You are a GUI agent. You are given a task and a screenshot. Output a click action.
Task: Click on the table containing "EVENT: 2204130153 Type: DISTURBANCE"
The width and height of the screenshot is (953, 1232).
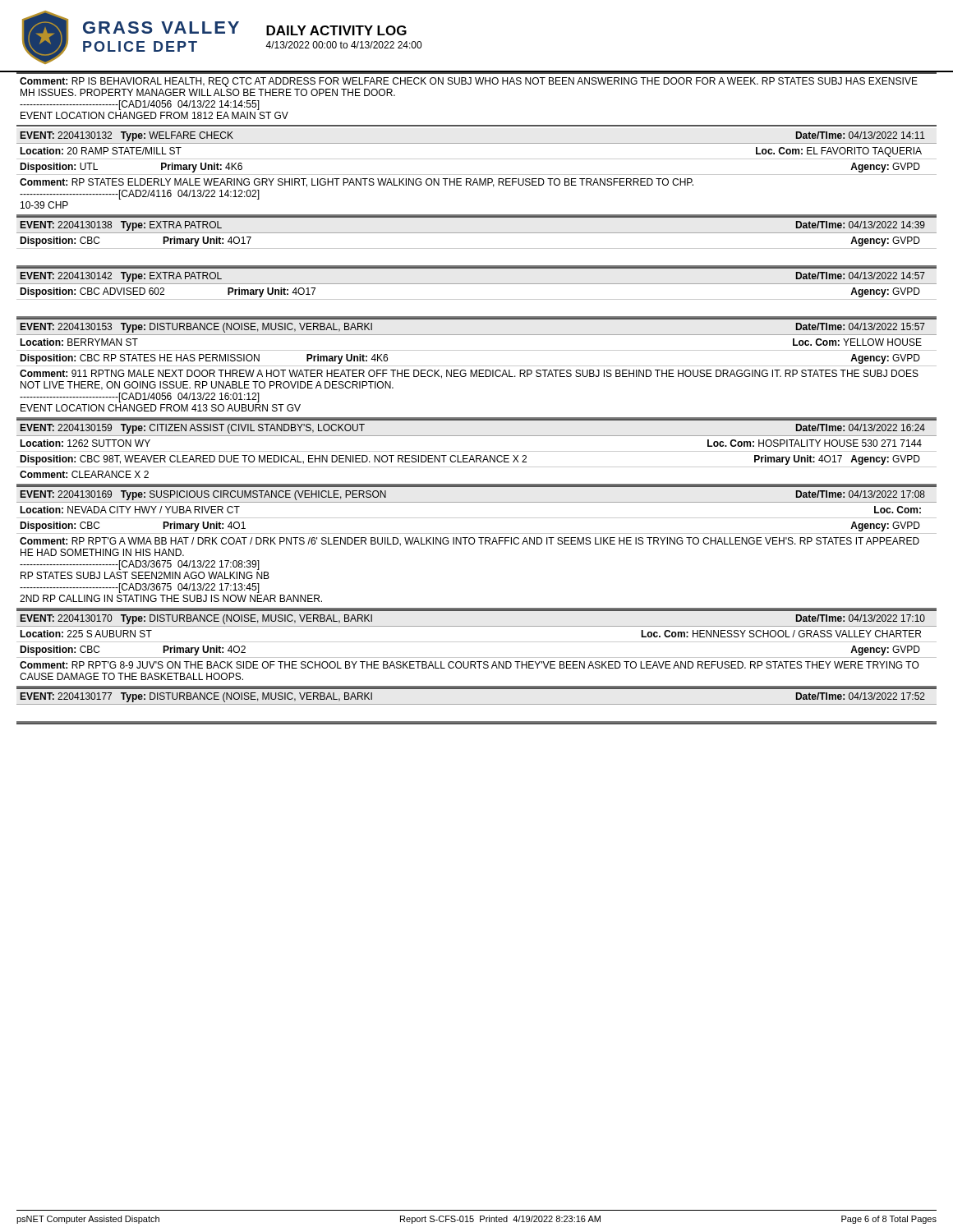pos(476,370)
